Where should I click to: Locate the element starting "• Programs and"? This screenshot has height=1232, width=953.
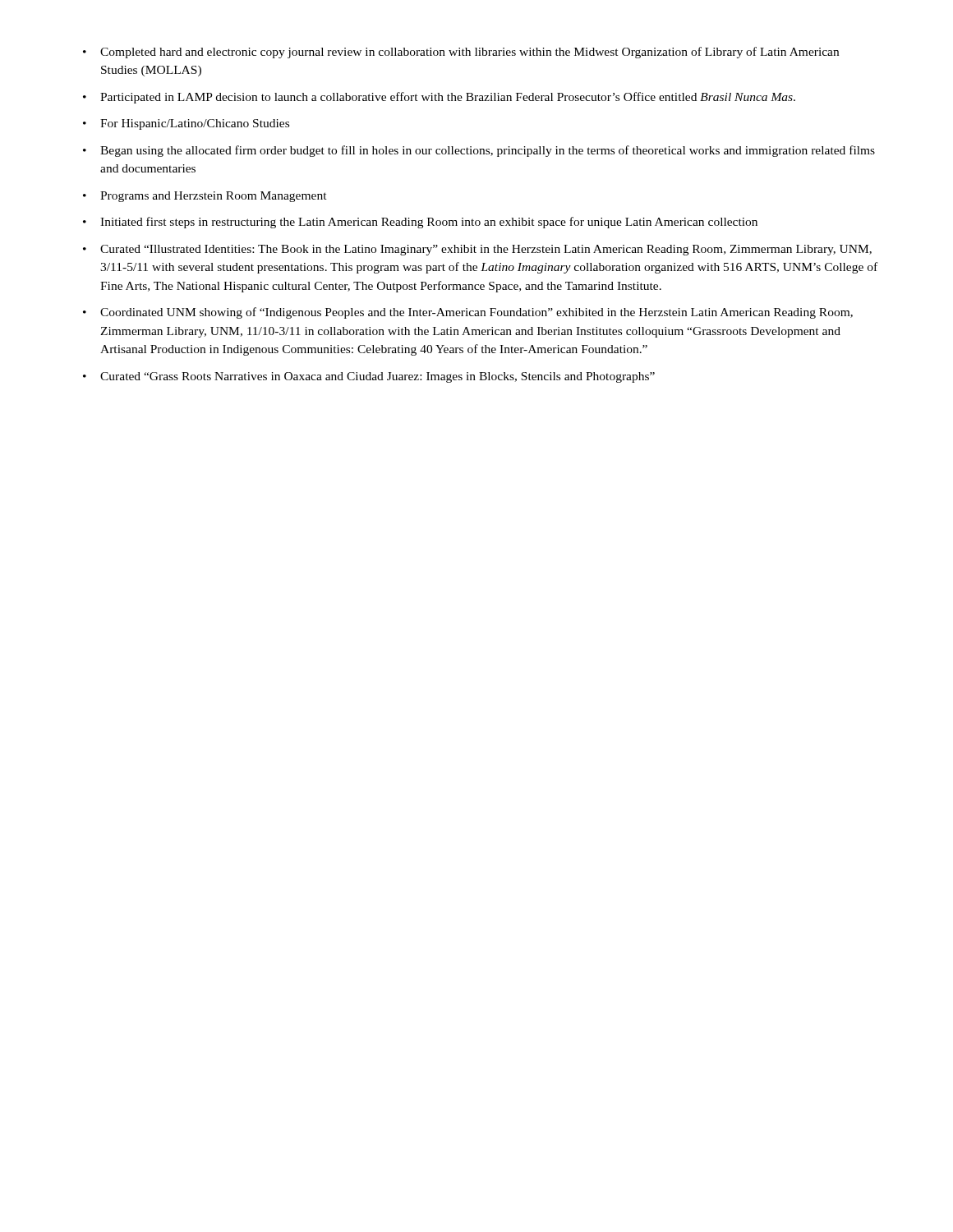tap(205, 197)
